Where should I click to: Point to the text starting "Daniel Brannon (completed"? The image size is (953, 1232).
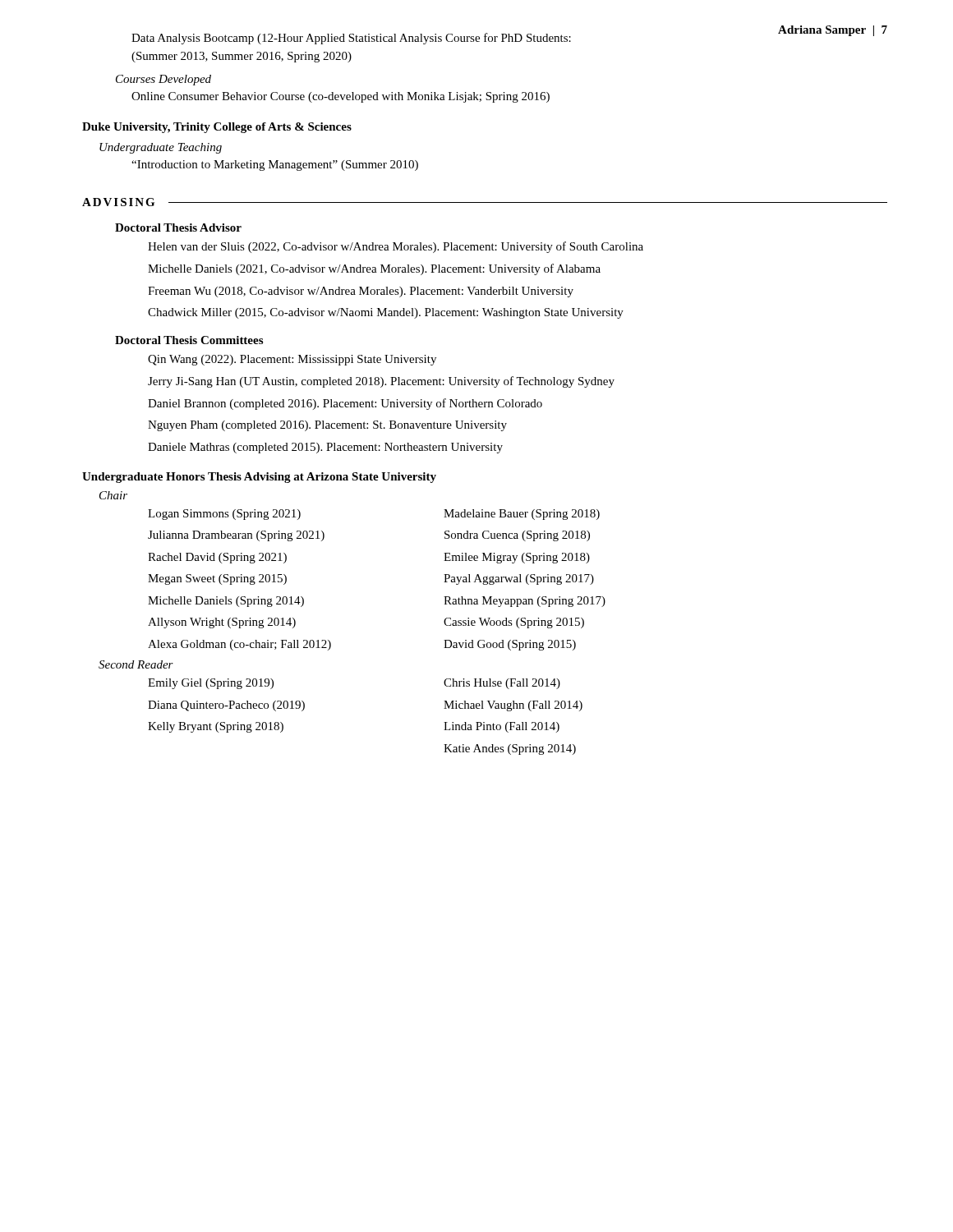[x=345, y=403]
